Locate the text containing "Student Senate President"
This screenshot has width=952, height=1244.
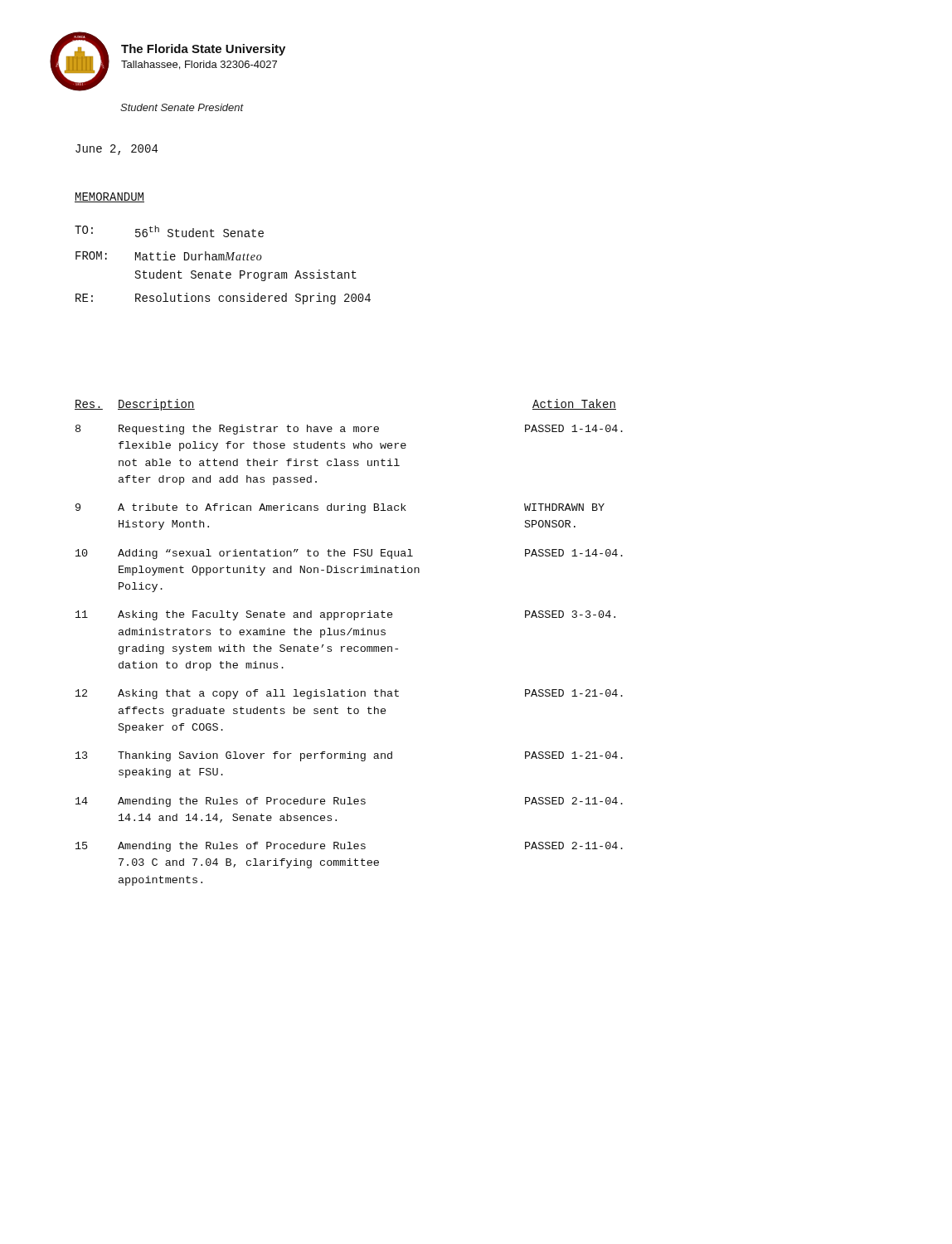click(182, 107)
